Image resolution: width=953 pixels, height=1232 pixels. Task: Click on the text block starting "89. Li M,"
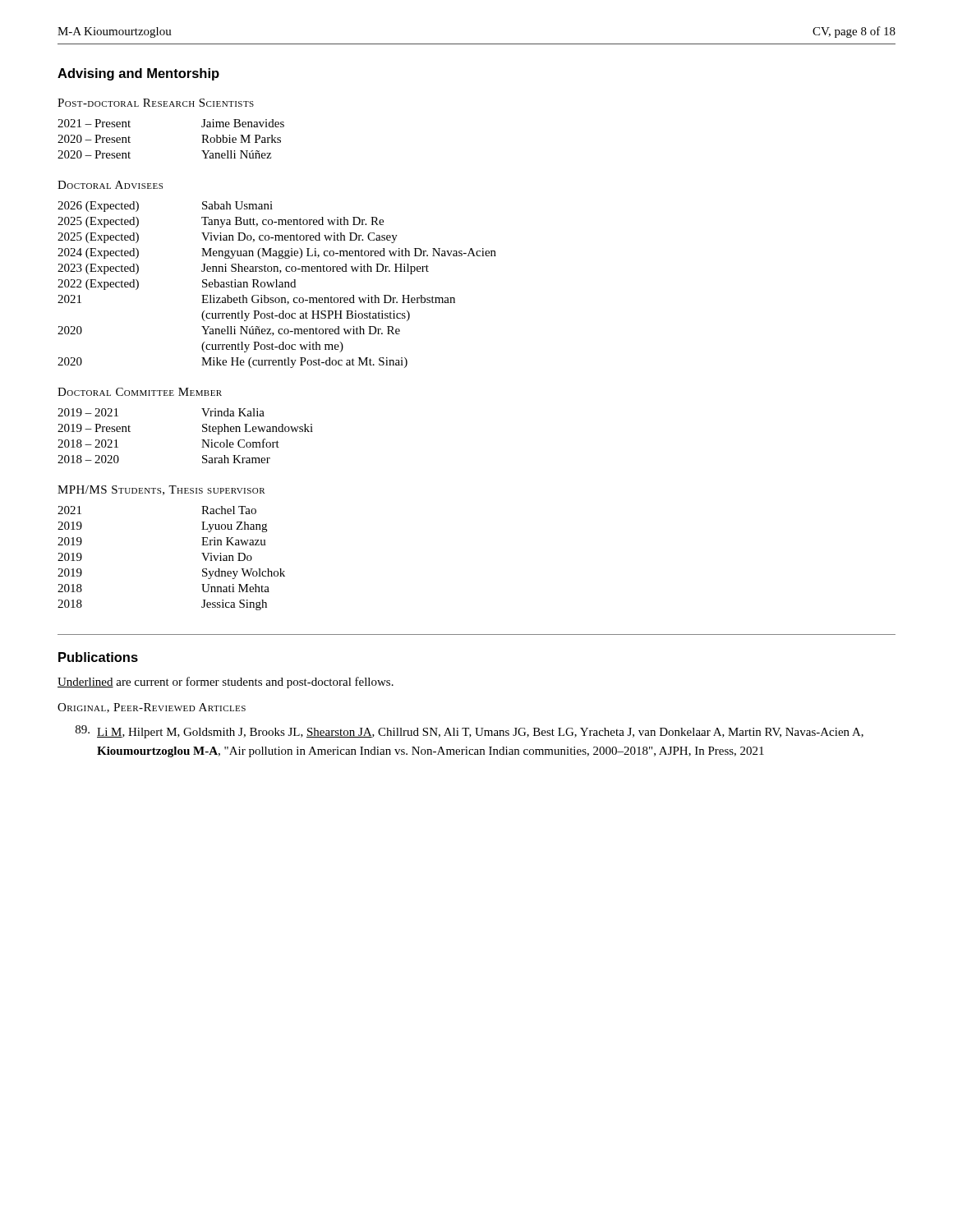tap(476, 741)
